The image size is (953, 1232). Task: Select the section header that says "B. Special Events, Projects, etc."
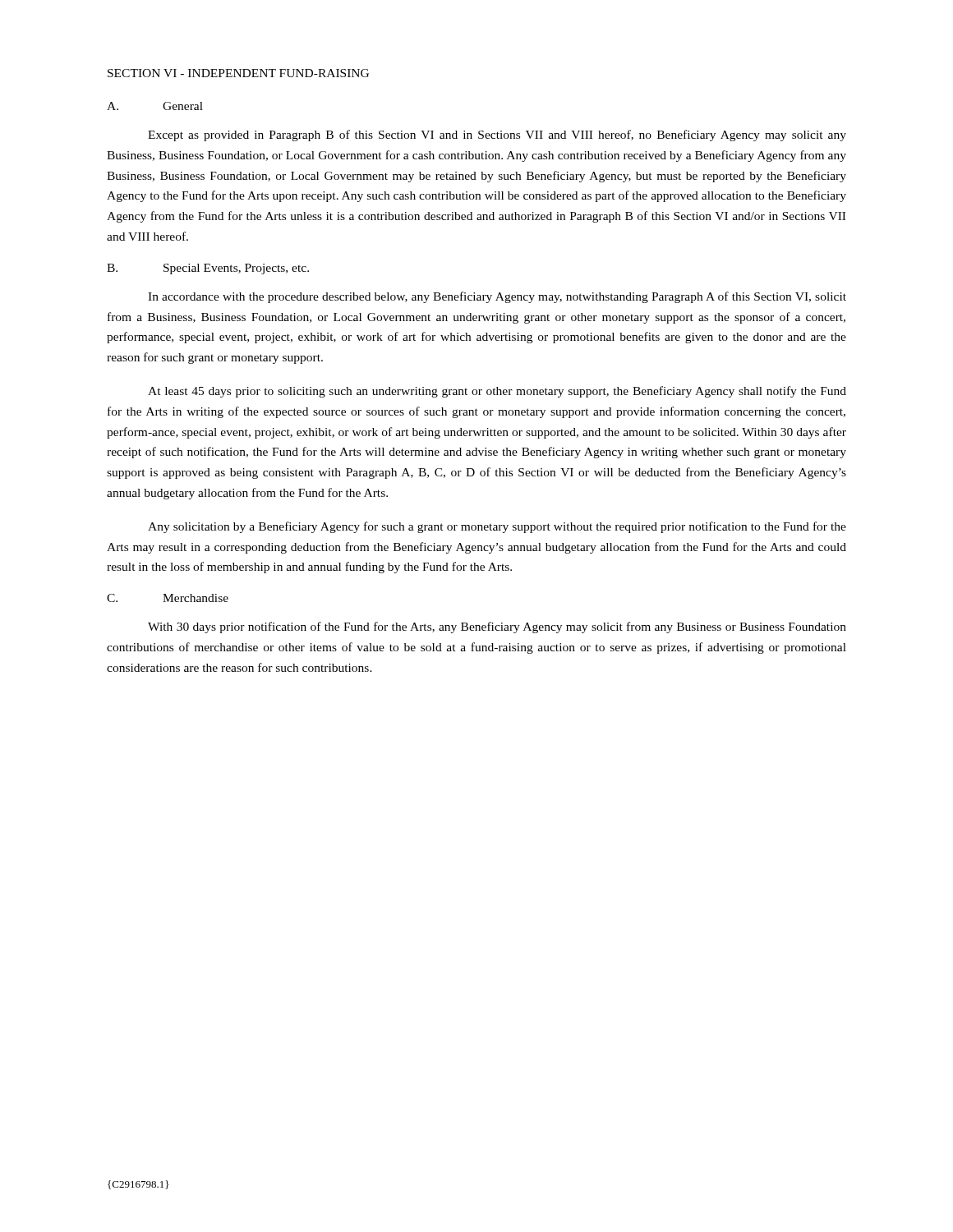(208, 268)
